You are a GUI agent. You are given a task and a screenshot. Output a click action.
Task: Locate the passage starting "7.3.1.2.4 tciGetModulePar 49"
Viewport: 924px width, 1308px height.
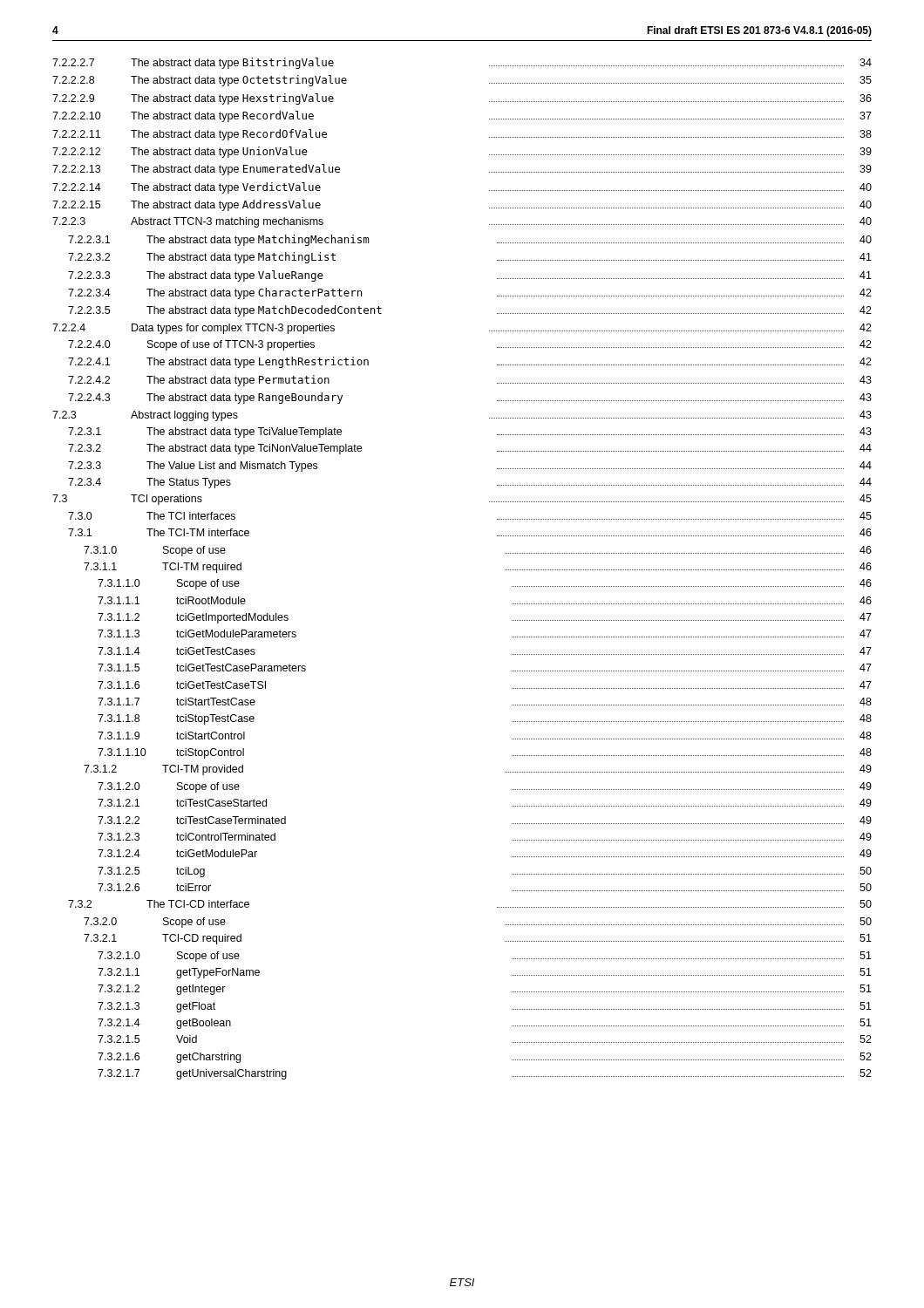119,853
